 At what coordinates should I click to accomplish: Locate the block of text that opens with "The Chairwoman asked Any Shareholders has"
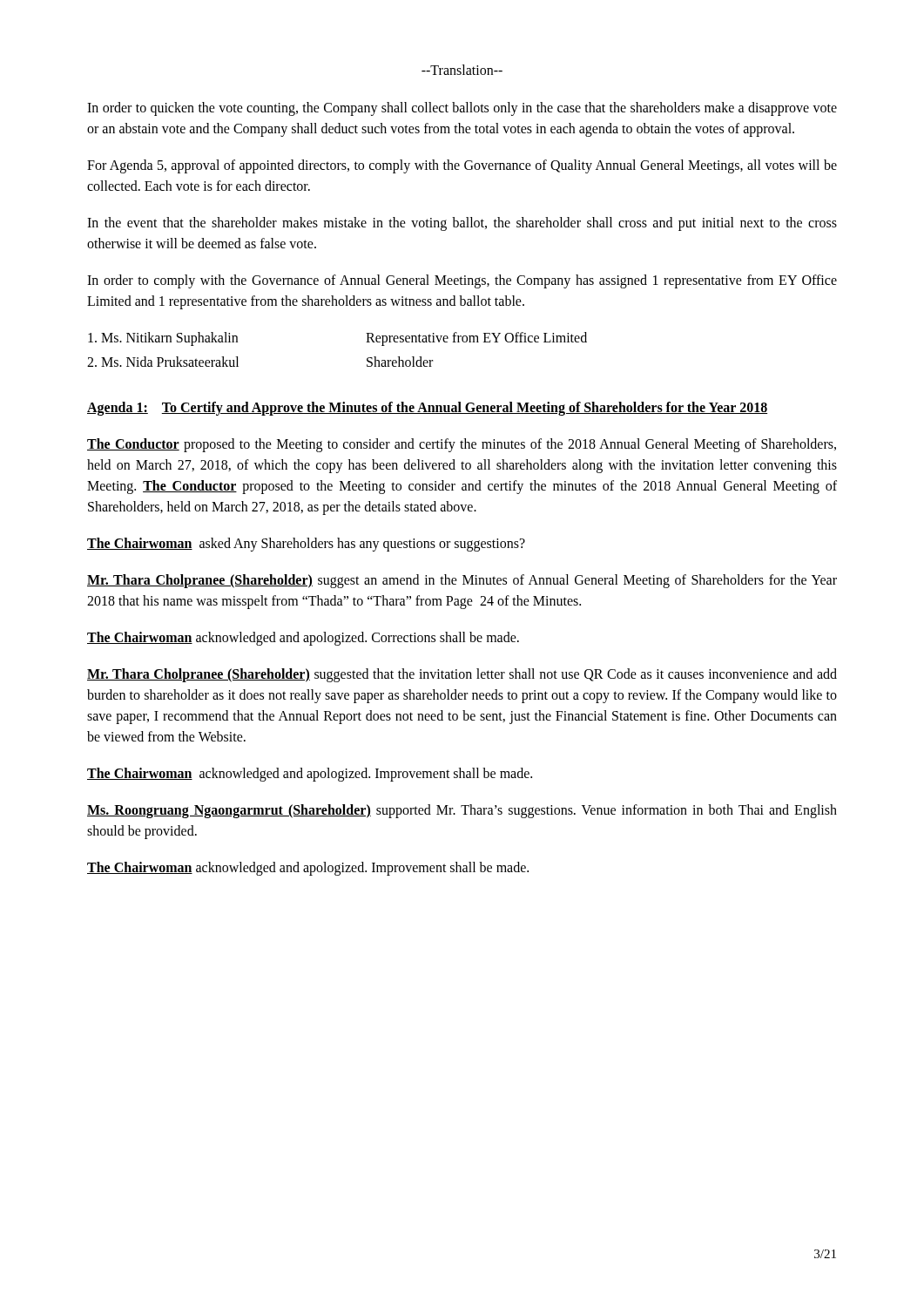(306, 543)
